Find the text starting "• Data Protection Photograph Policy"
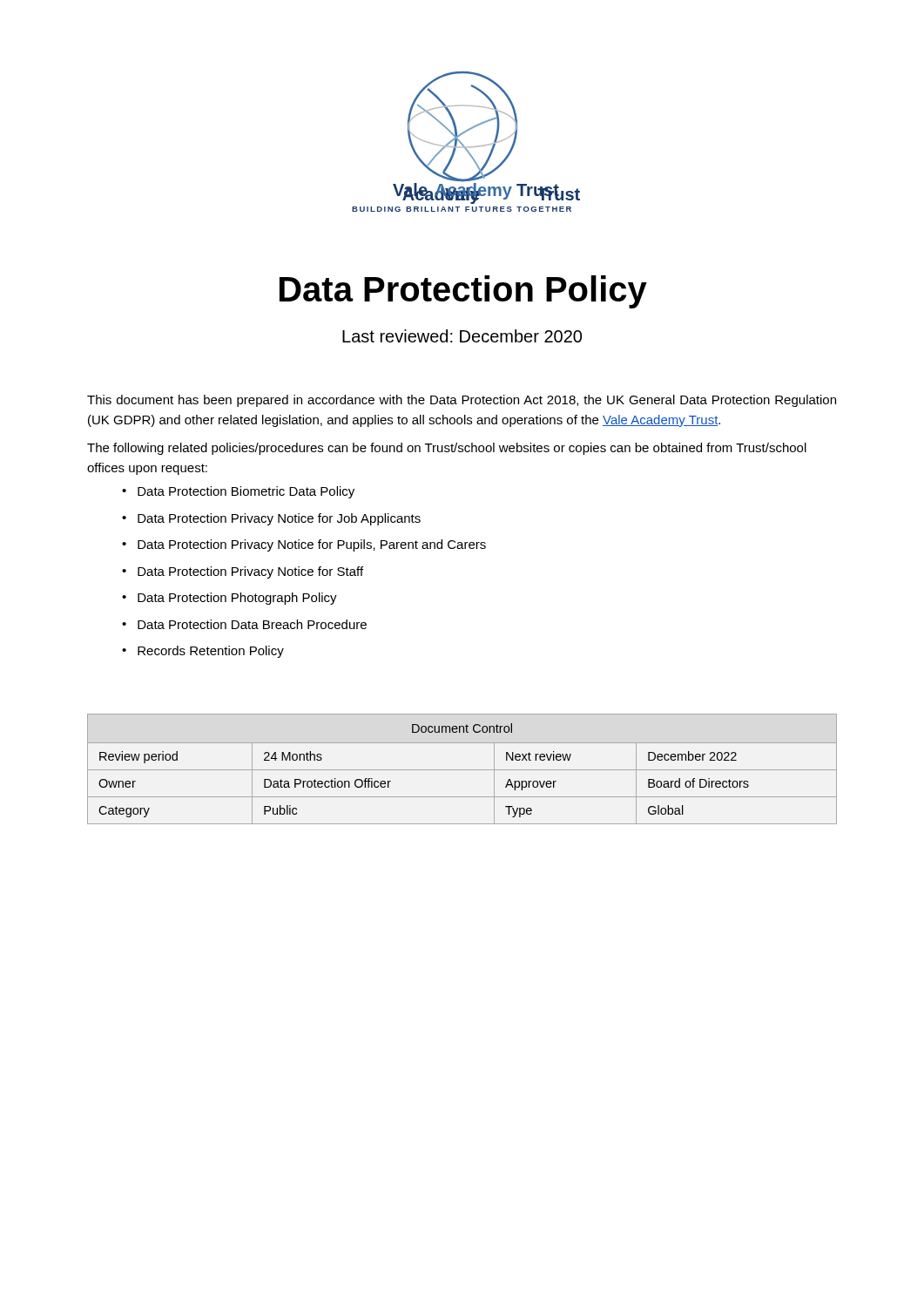924x1307 pixels. (229, 598)
